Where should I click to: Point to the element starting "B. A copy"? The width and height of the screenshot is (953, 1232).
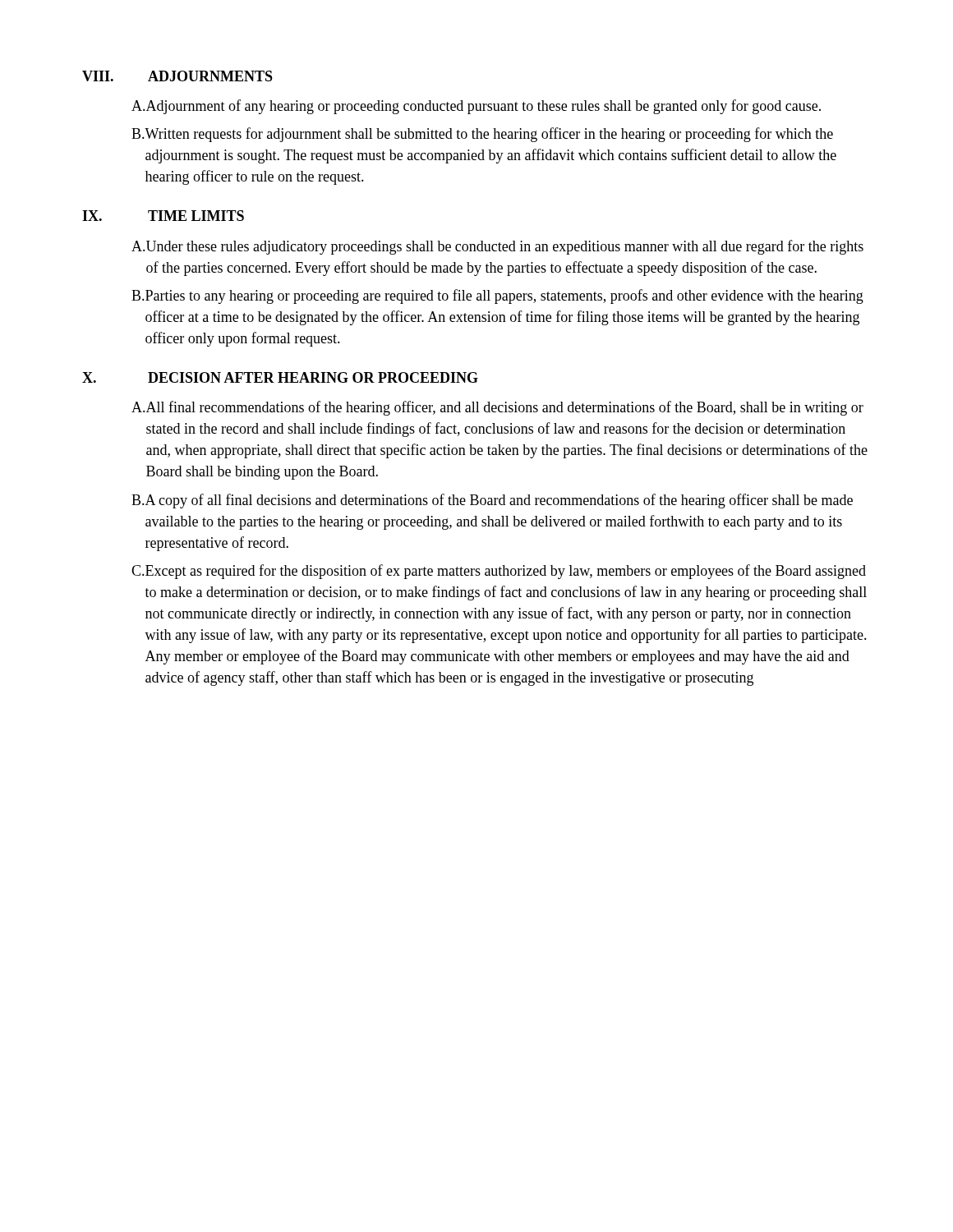476,521
